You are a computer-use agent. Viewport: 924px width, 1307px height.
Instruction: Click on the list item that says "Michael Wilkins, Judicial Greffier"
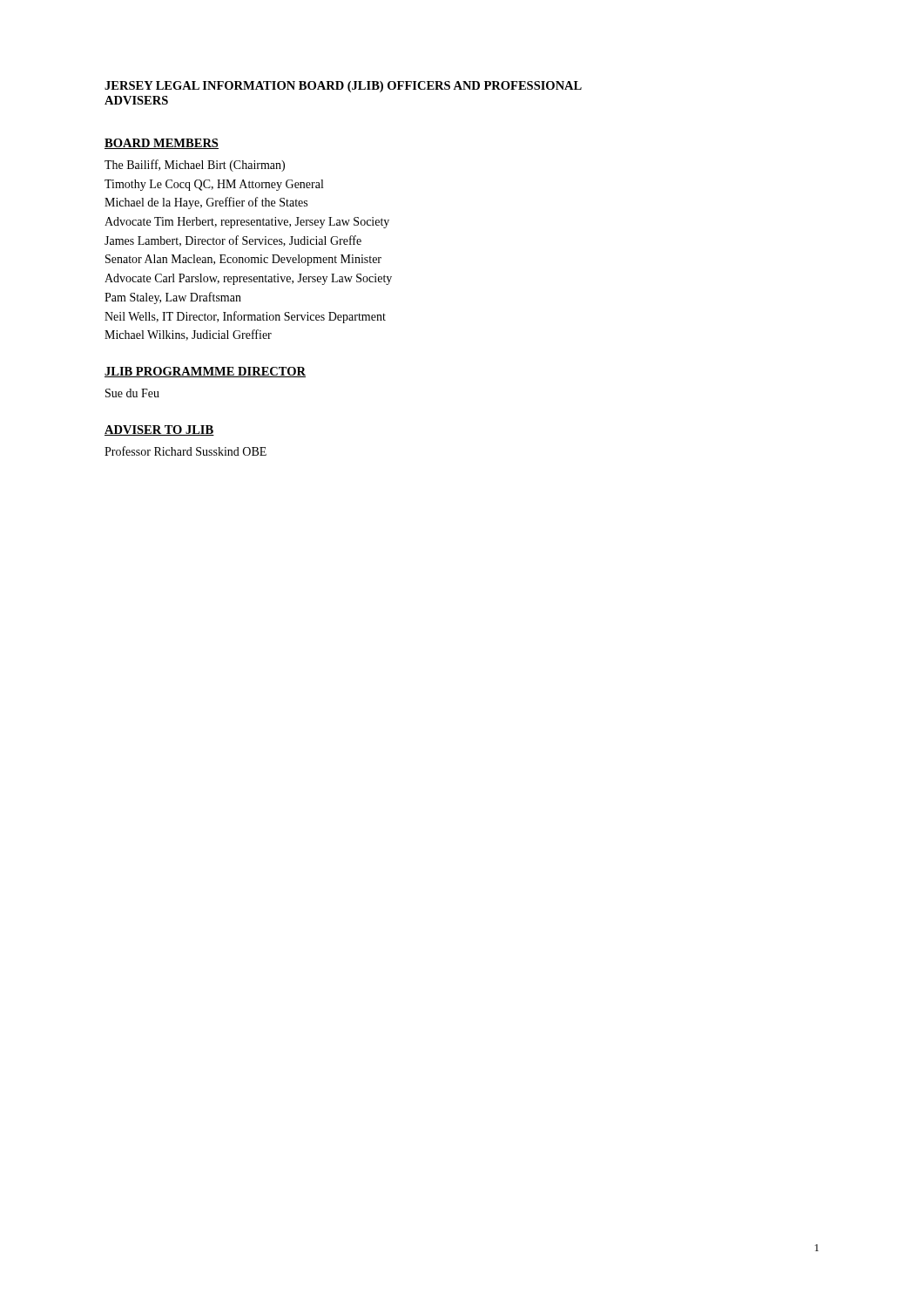(188, 335)
